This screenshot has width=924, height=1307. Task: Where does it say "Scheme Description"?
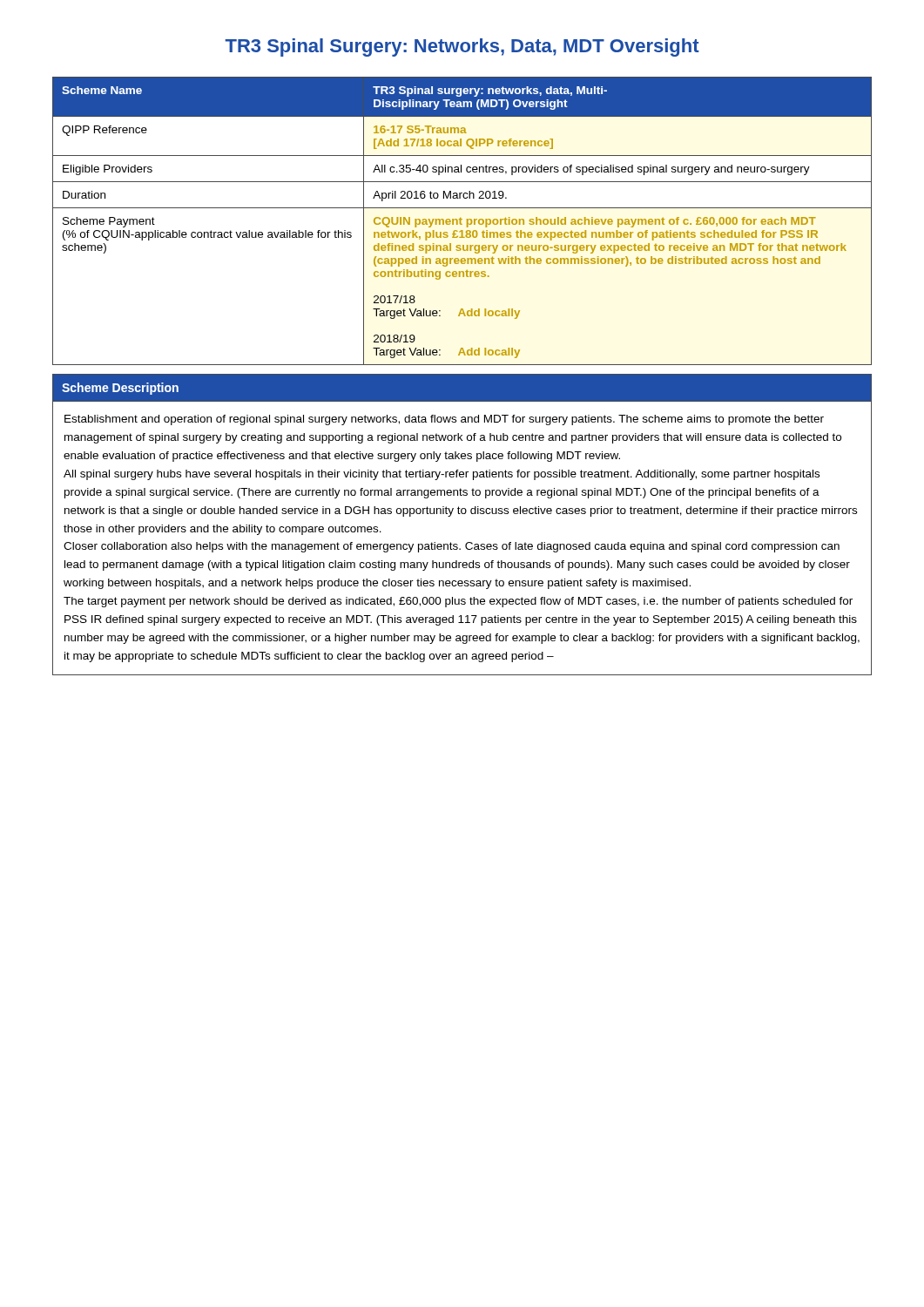pos(120,388)
